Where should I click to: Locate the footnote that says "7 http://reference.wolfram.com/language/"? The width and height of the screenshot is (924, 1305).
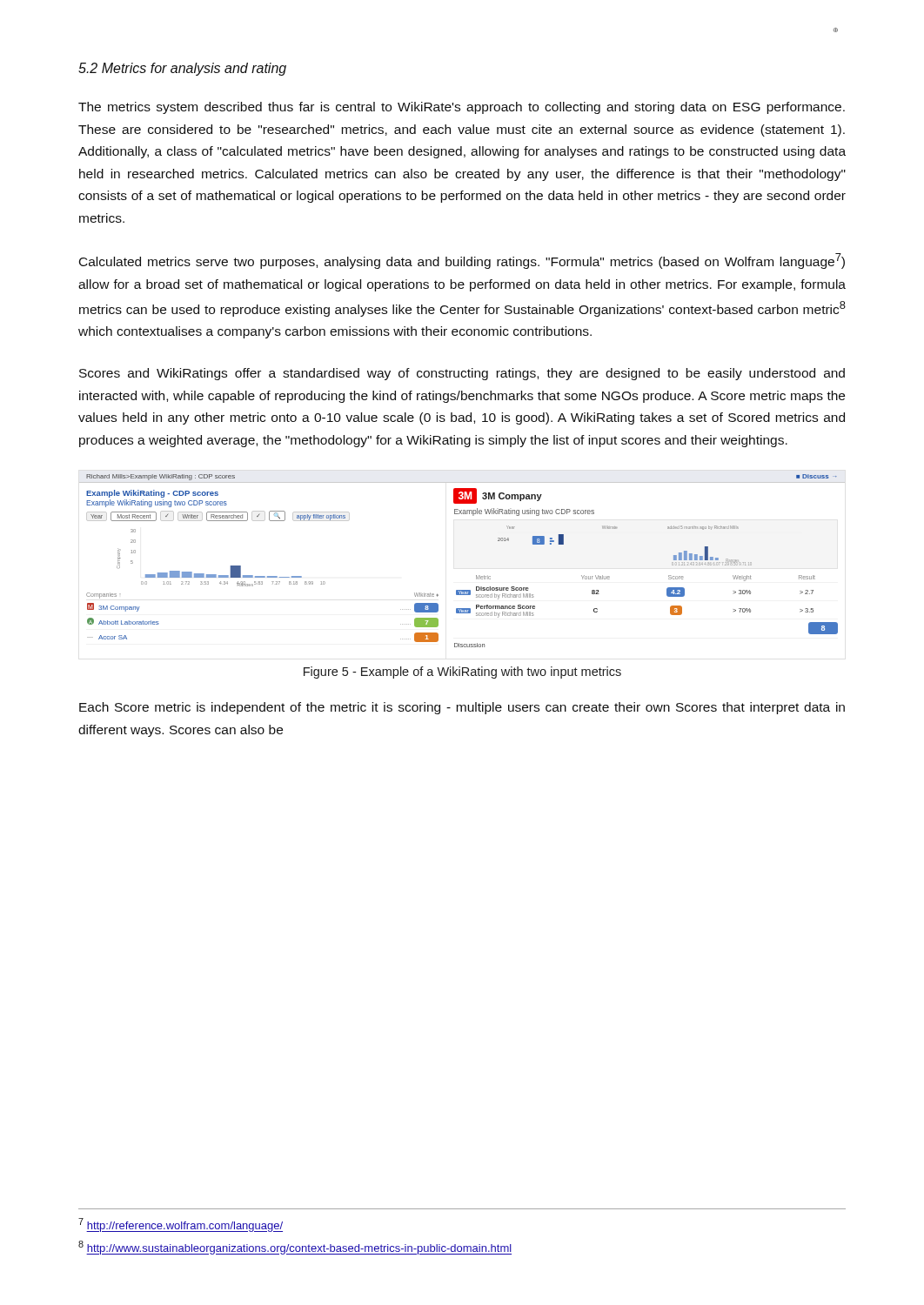tap(181, 1224)
